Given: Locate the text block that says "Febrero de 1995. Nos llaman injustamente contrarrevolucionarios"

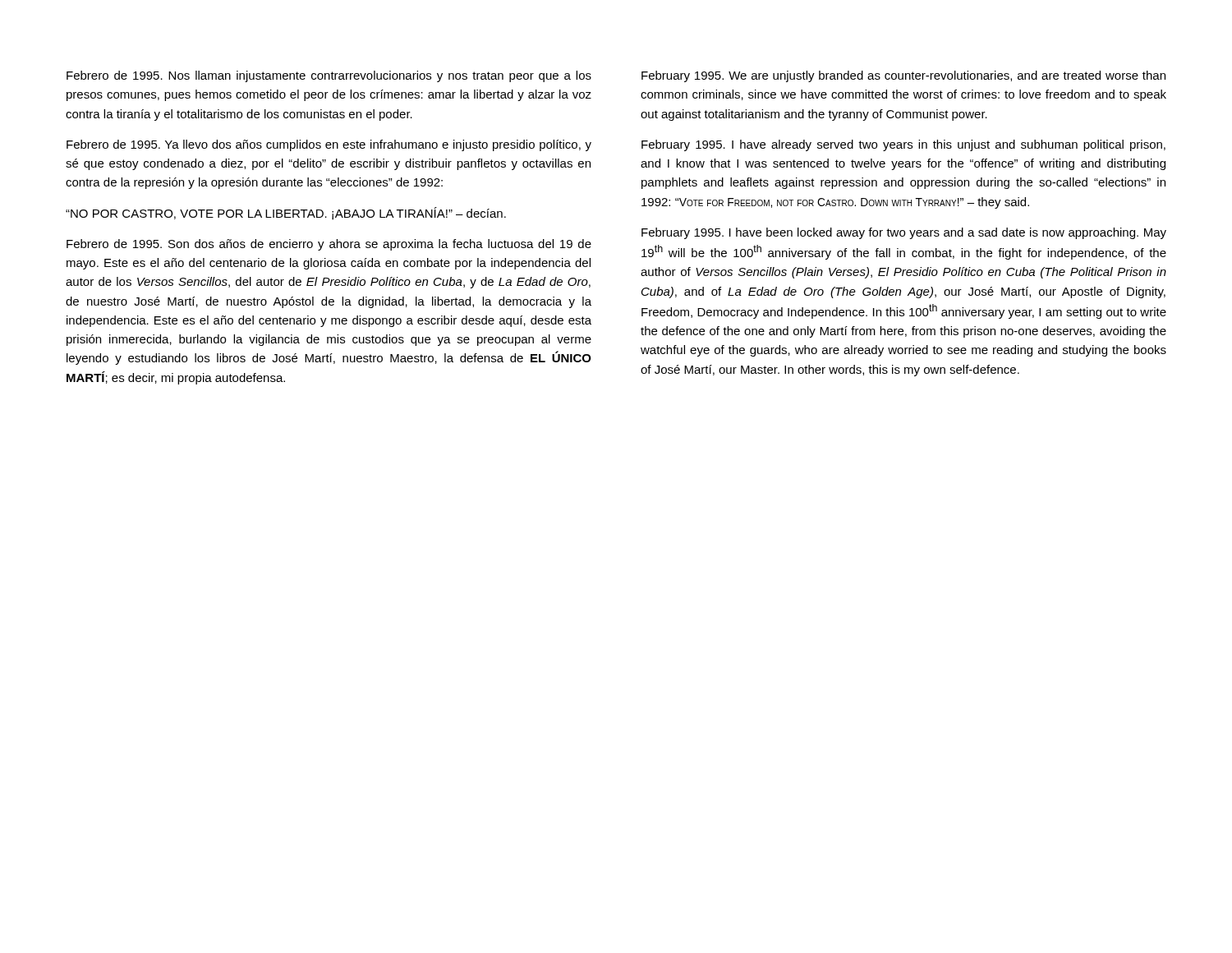Looking at the screenshot, I should [329, 94].
